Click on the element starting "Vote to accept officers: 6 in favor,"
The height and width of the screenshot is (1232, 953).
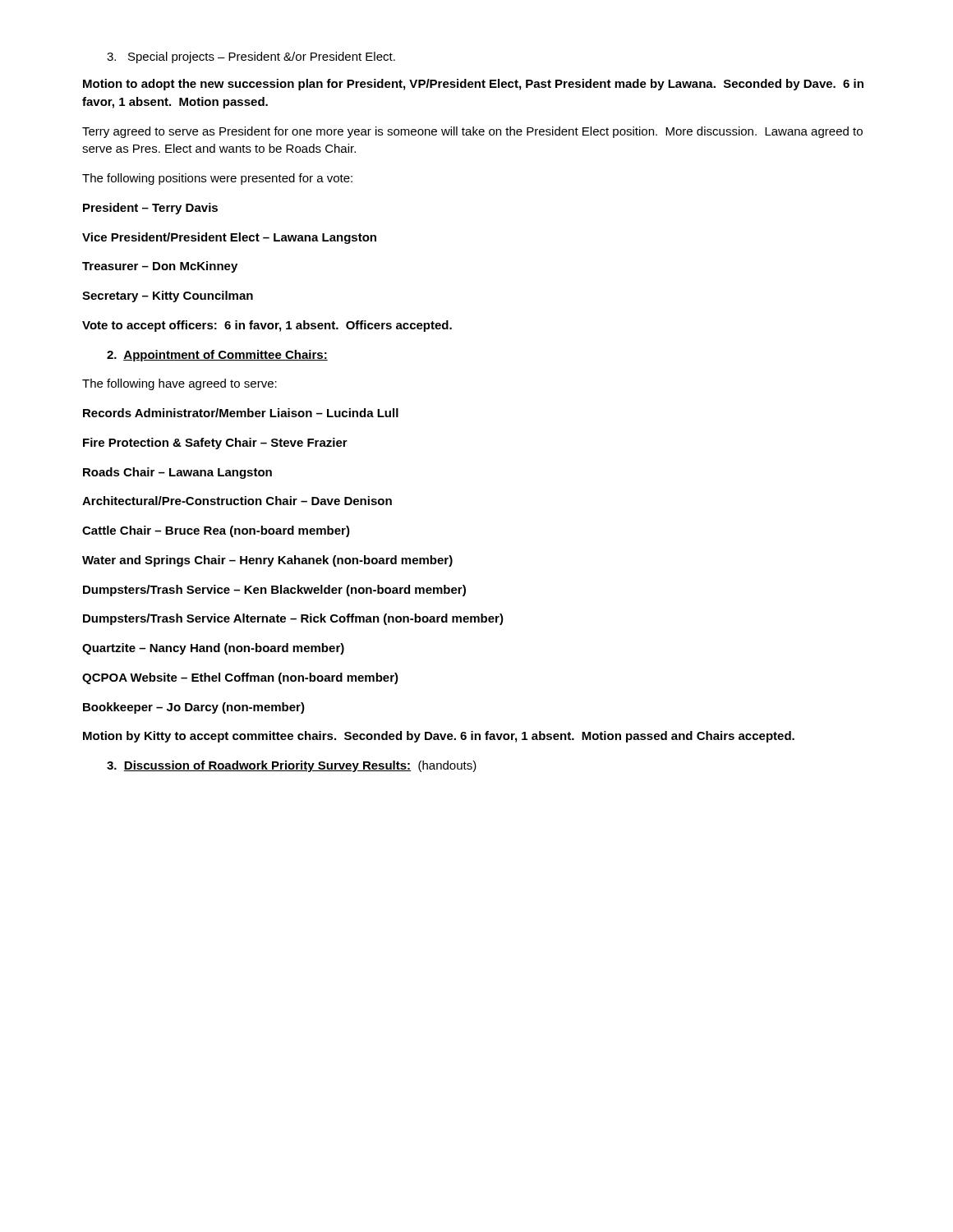click(x=267, y=325)
